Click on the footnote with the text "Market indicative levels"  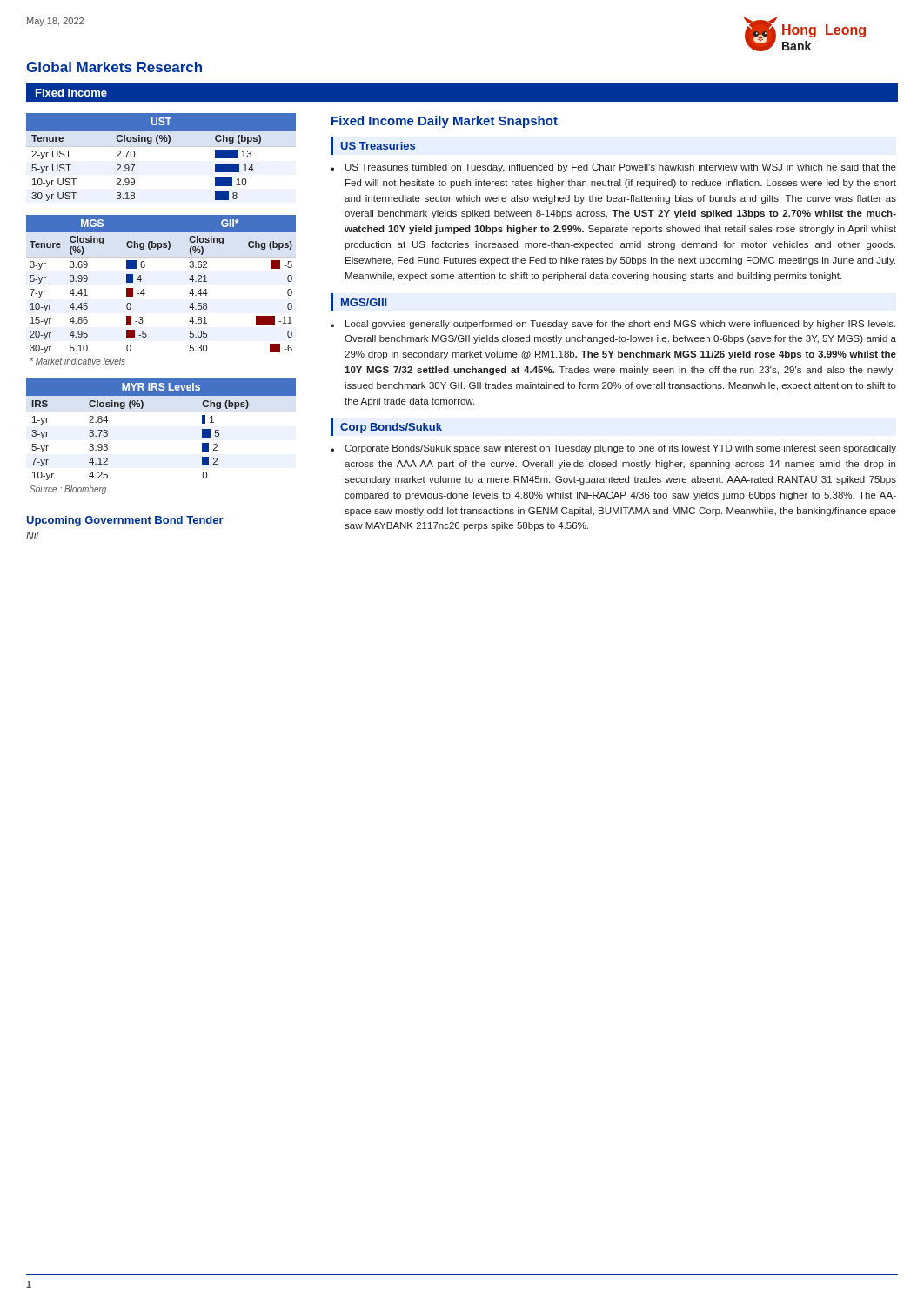(77, 361)
